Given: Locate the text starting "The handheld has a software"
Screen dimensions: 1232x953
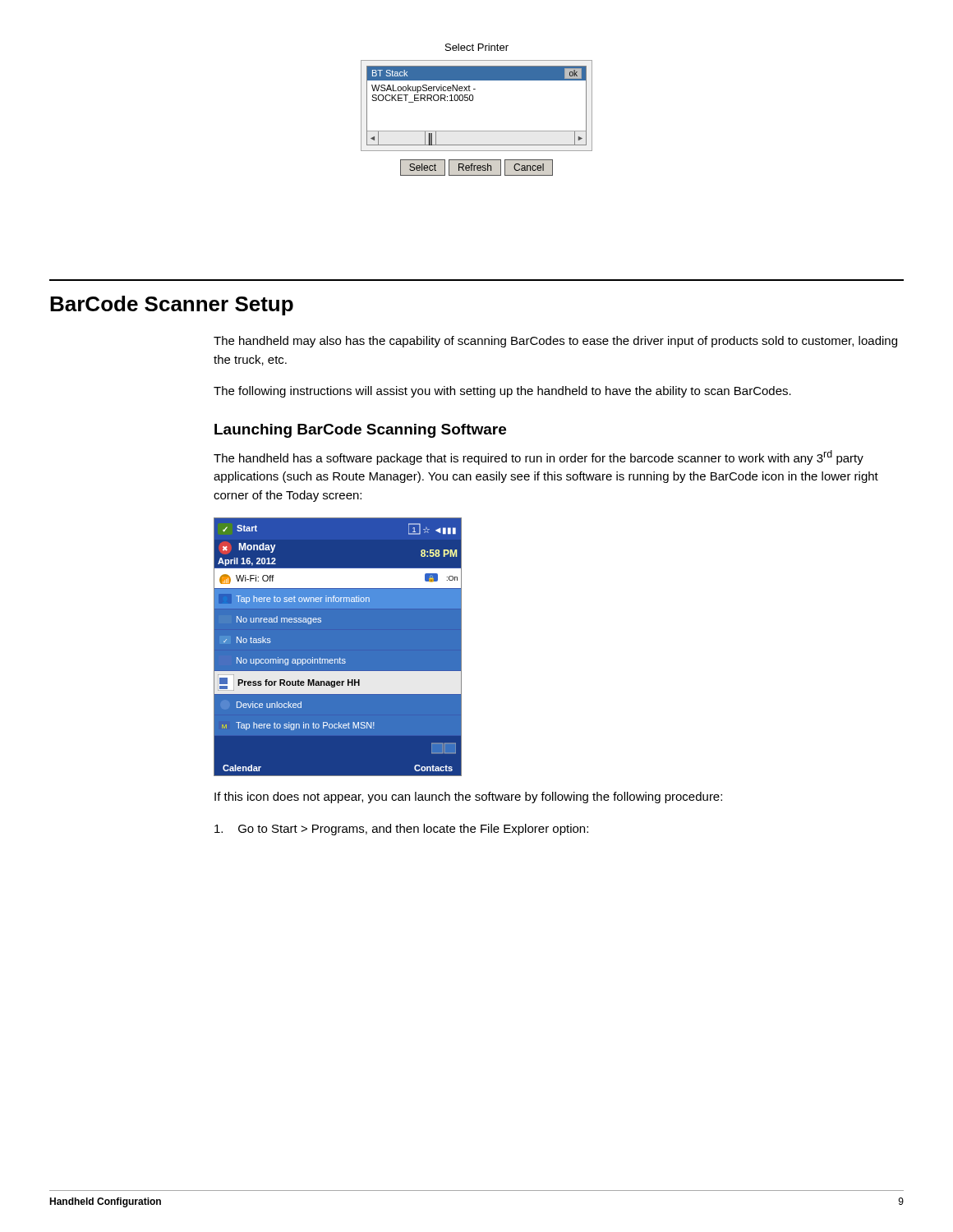Looking at the screenshot, I should tap(546, 475).
